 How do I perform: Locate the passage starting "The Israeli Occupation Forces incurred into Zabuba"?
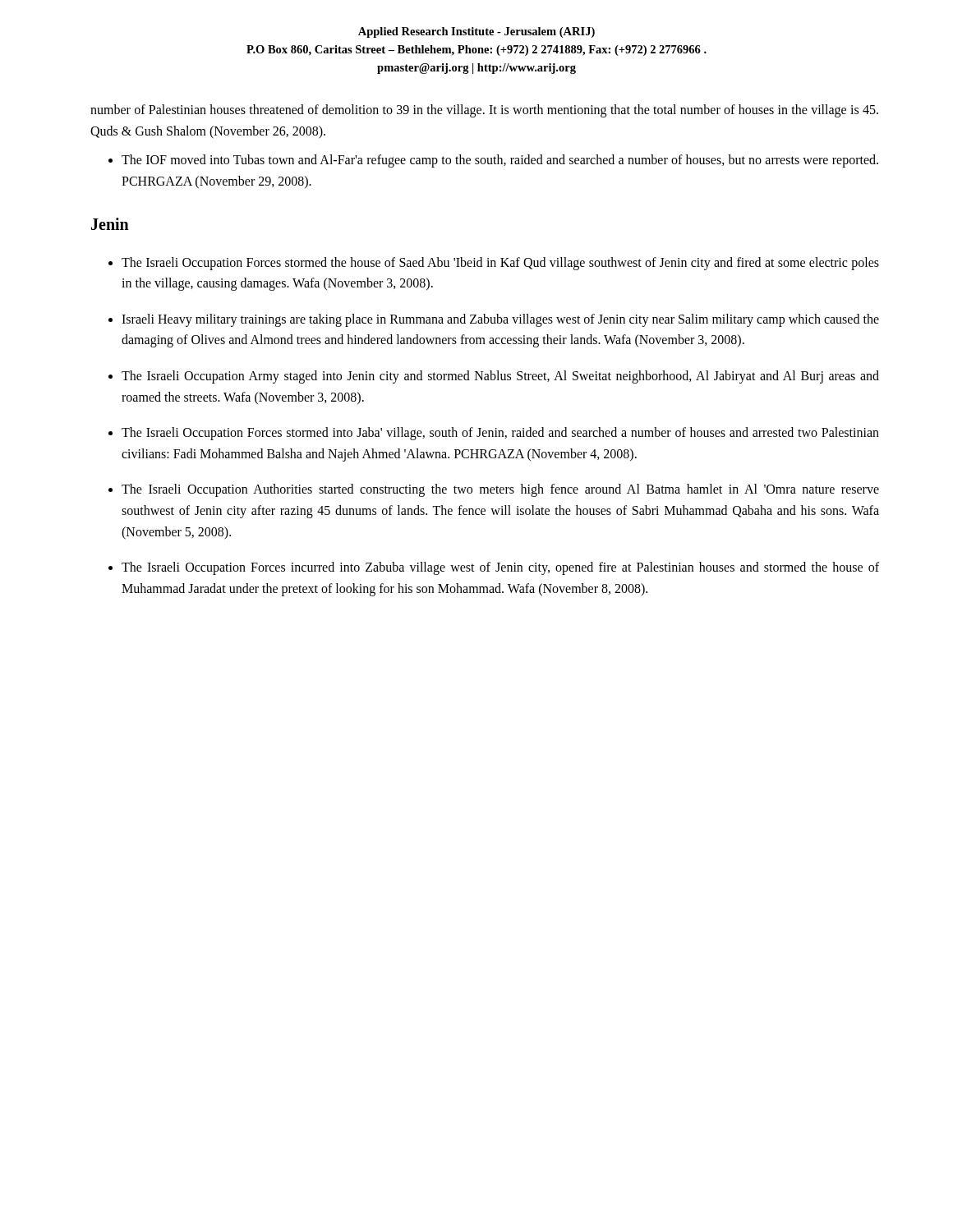pos(500,578)
